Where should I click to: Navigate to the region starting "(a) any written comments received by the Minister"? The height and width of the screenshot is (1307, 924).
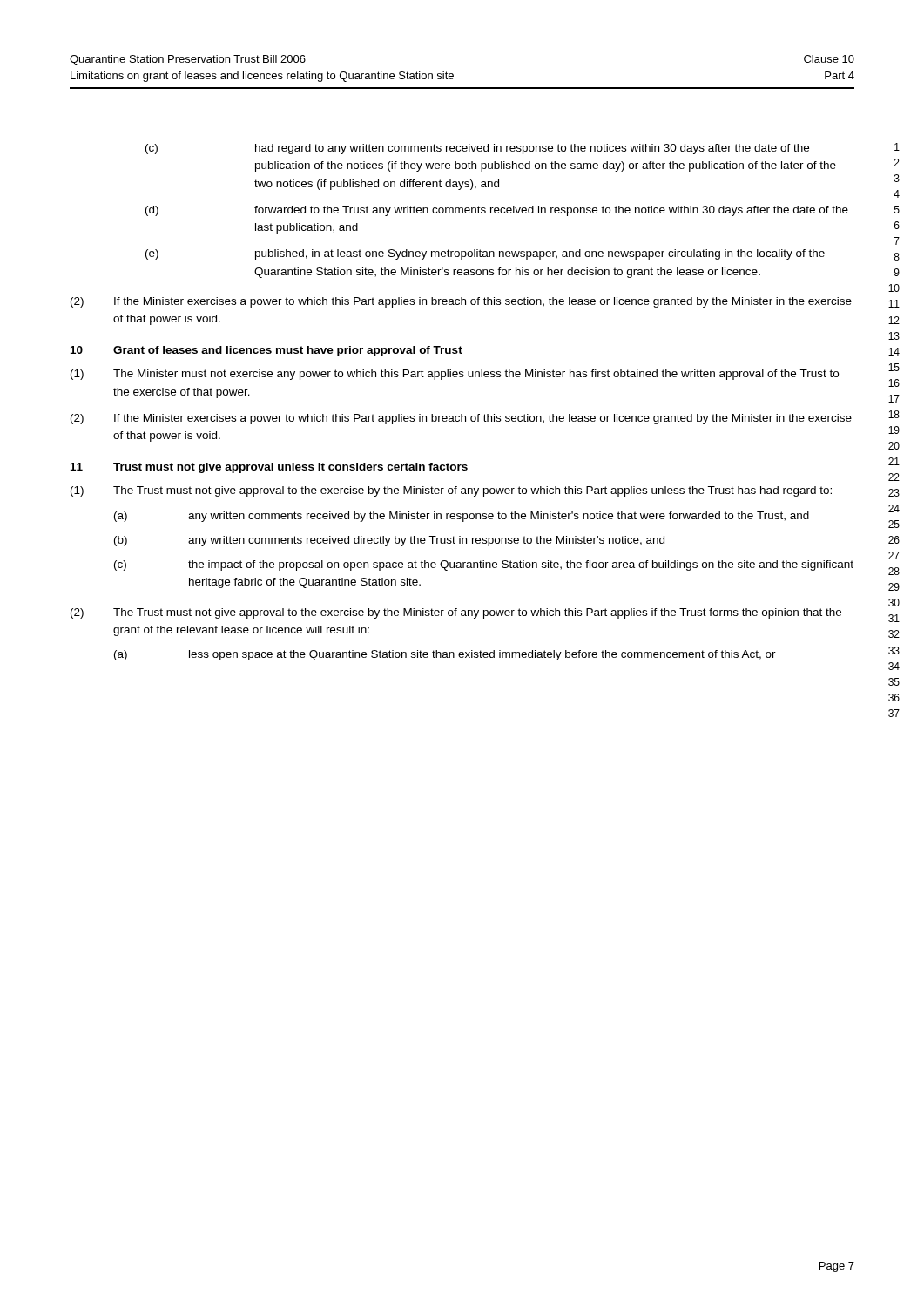click(462, 516)
